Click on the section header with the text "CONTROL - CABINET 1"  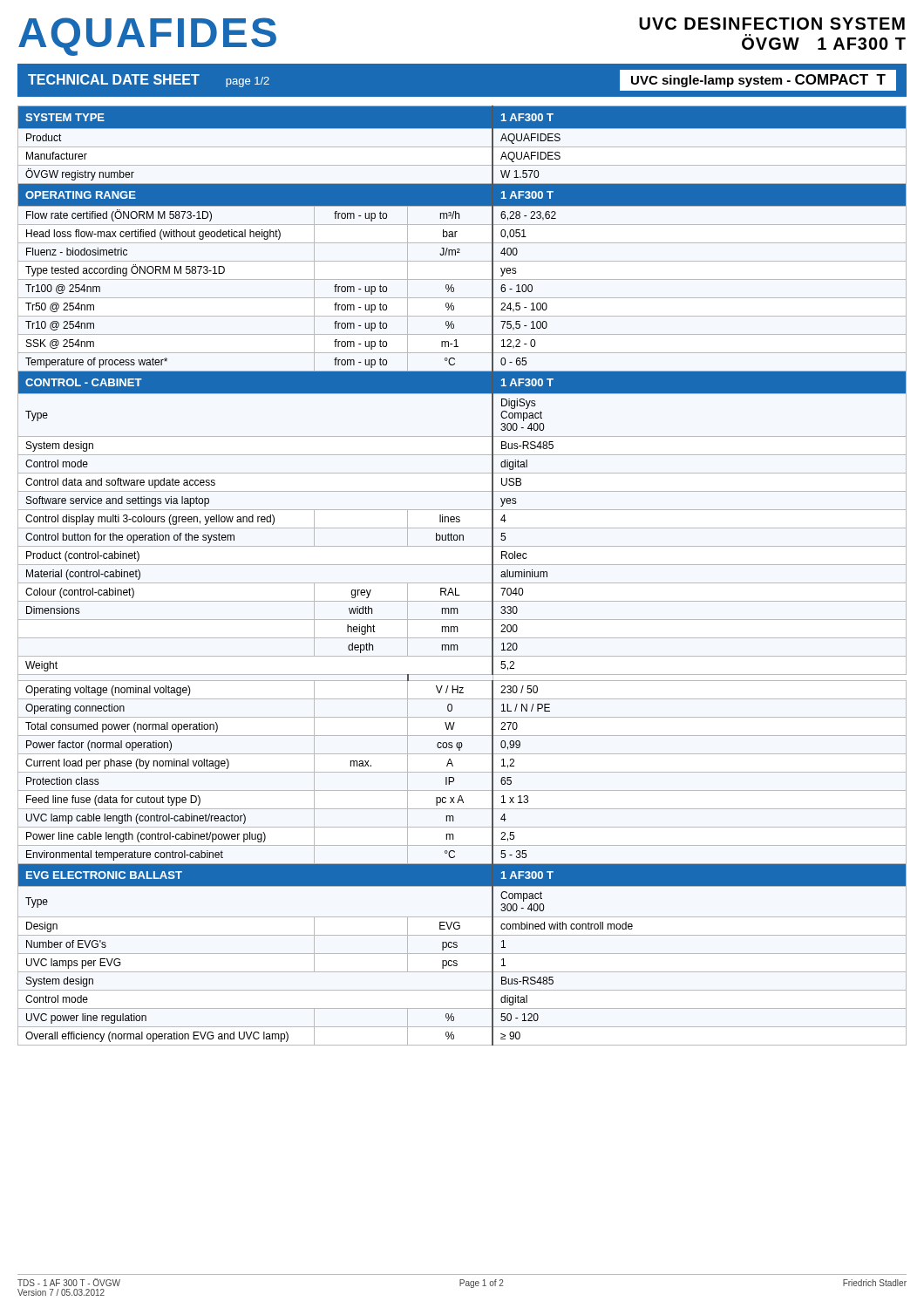coord(462,382)
